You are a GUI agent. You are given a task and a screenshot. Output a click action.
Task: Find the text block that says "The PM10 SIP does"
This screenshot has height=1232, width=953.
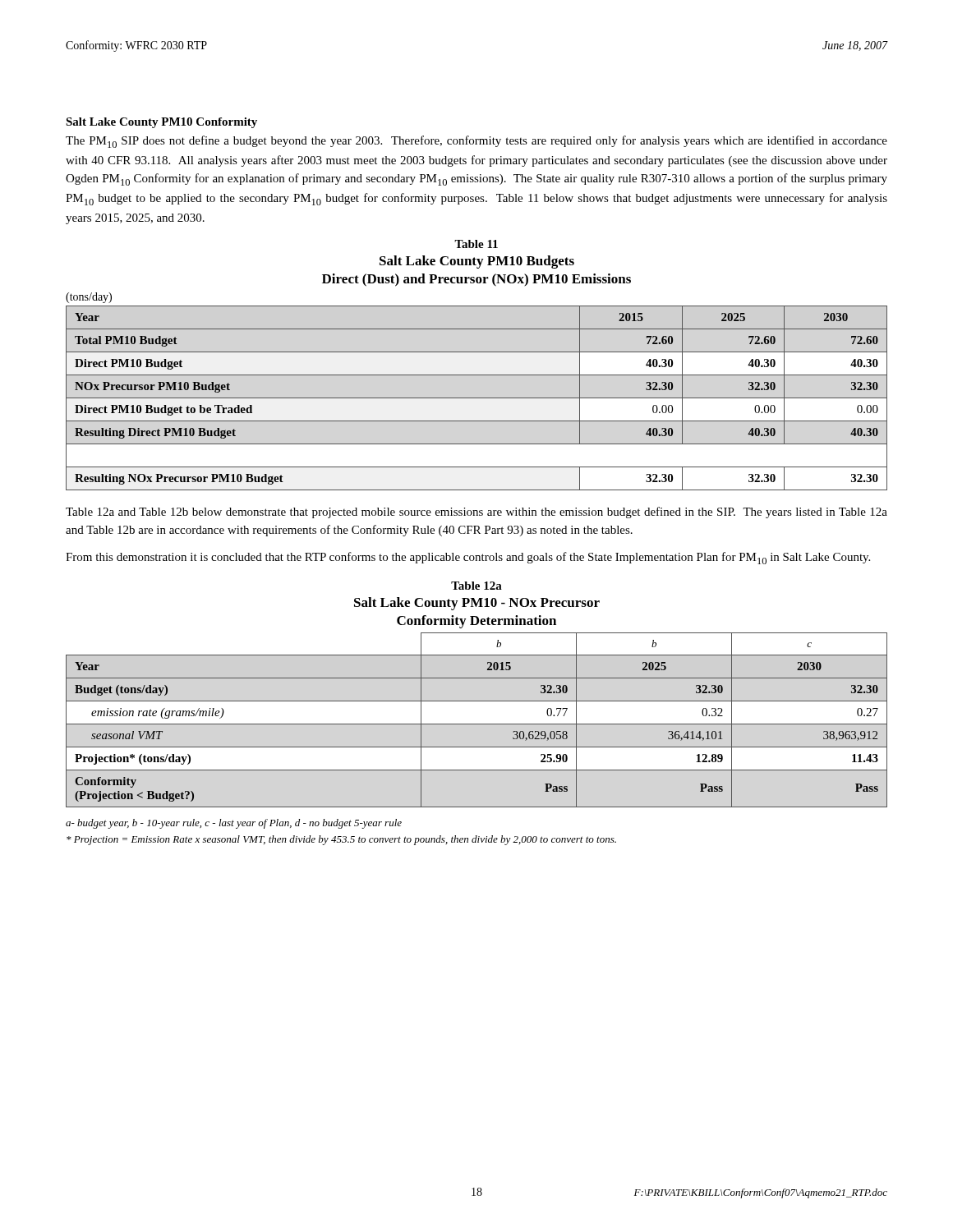coord(476,179)
